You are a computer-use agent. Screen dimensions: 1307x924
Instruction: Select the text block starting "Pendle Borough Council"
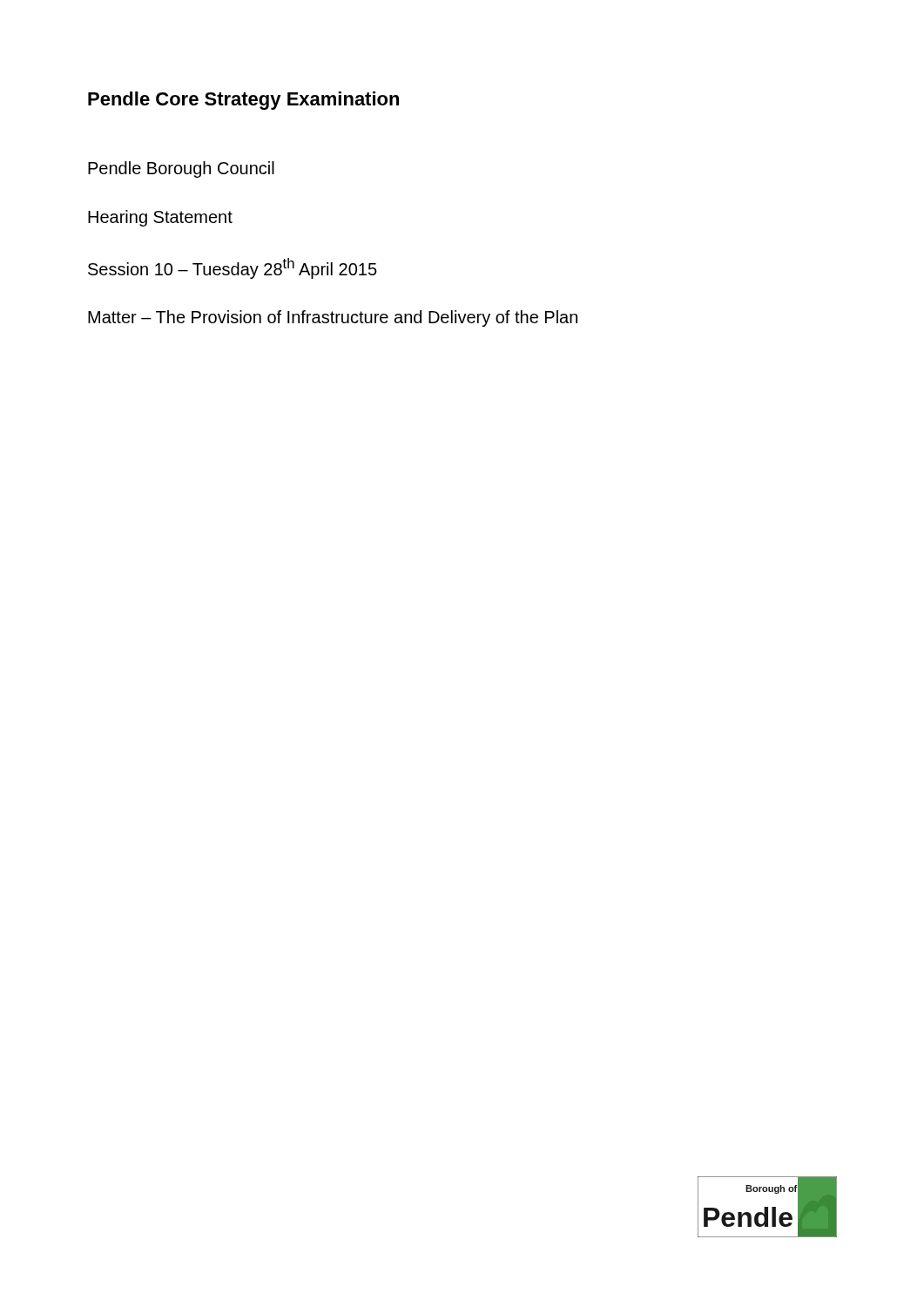pos(181,168)
